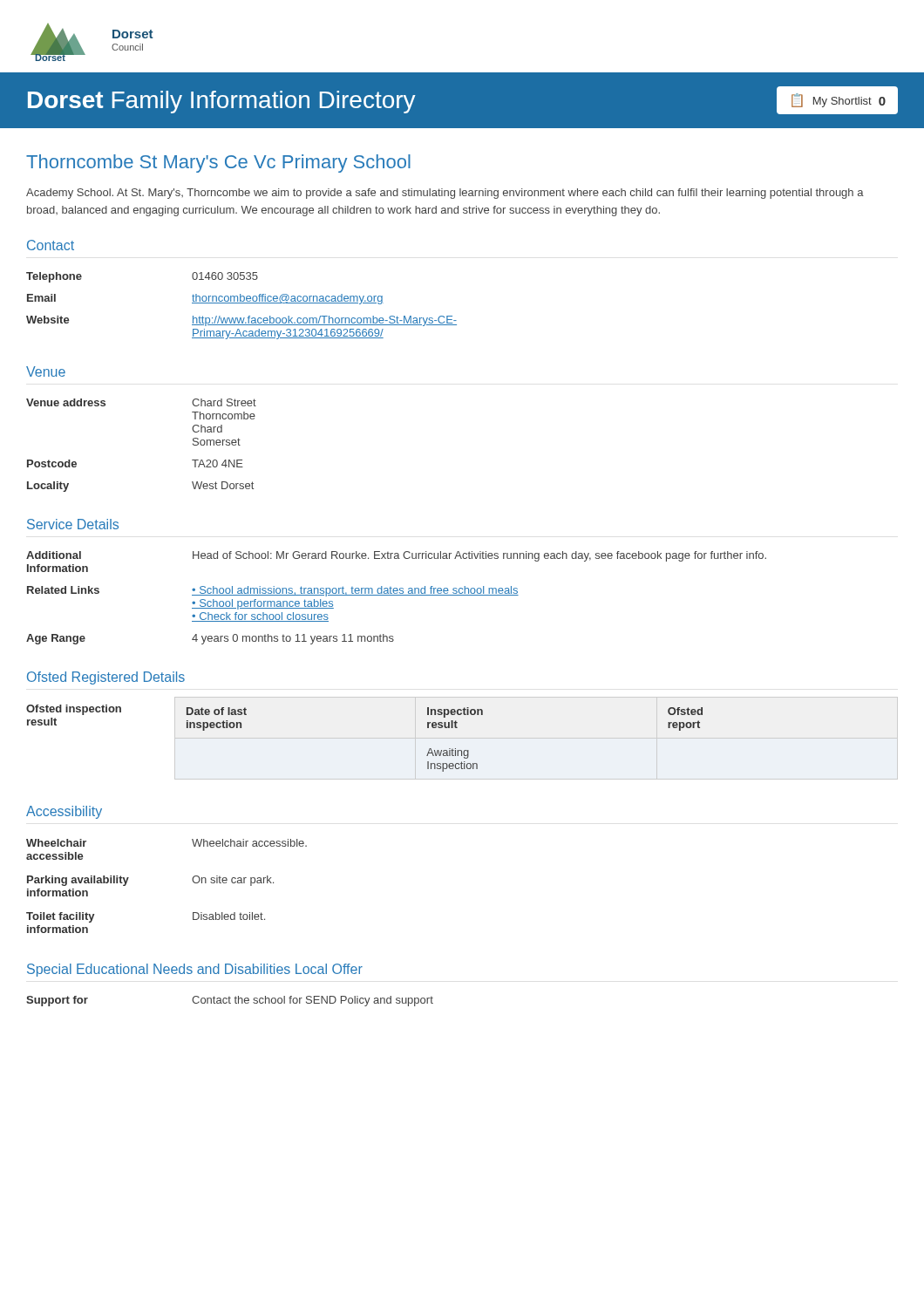Select the table that reads "Ofsted report"

point(462,738)
